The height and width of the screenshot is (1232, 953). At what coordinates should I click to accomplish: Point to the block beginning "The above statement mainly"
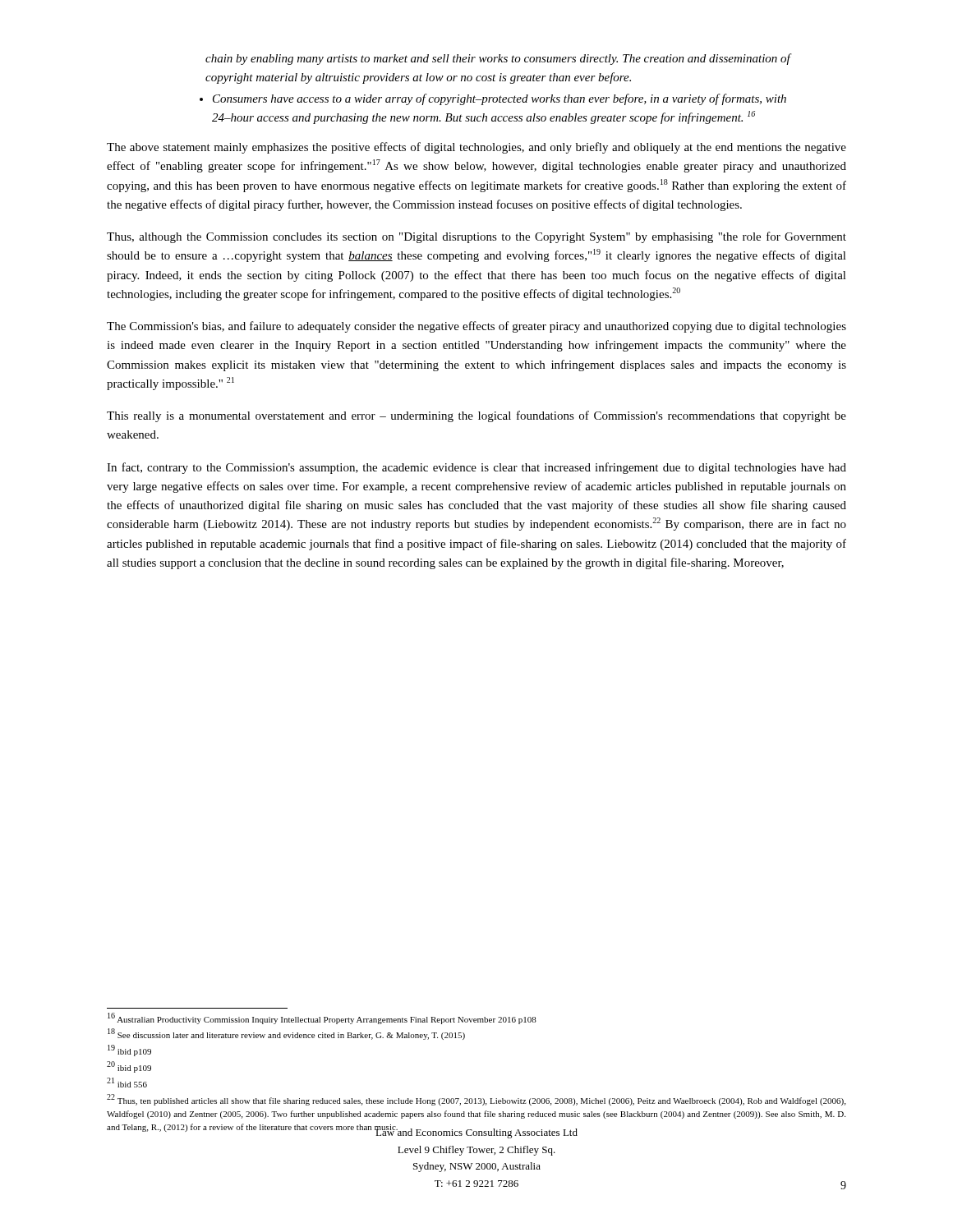click(x=476, y=176)
